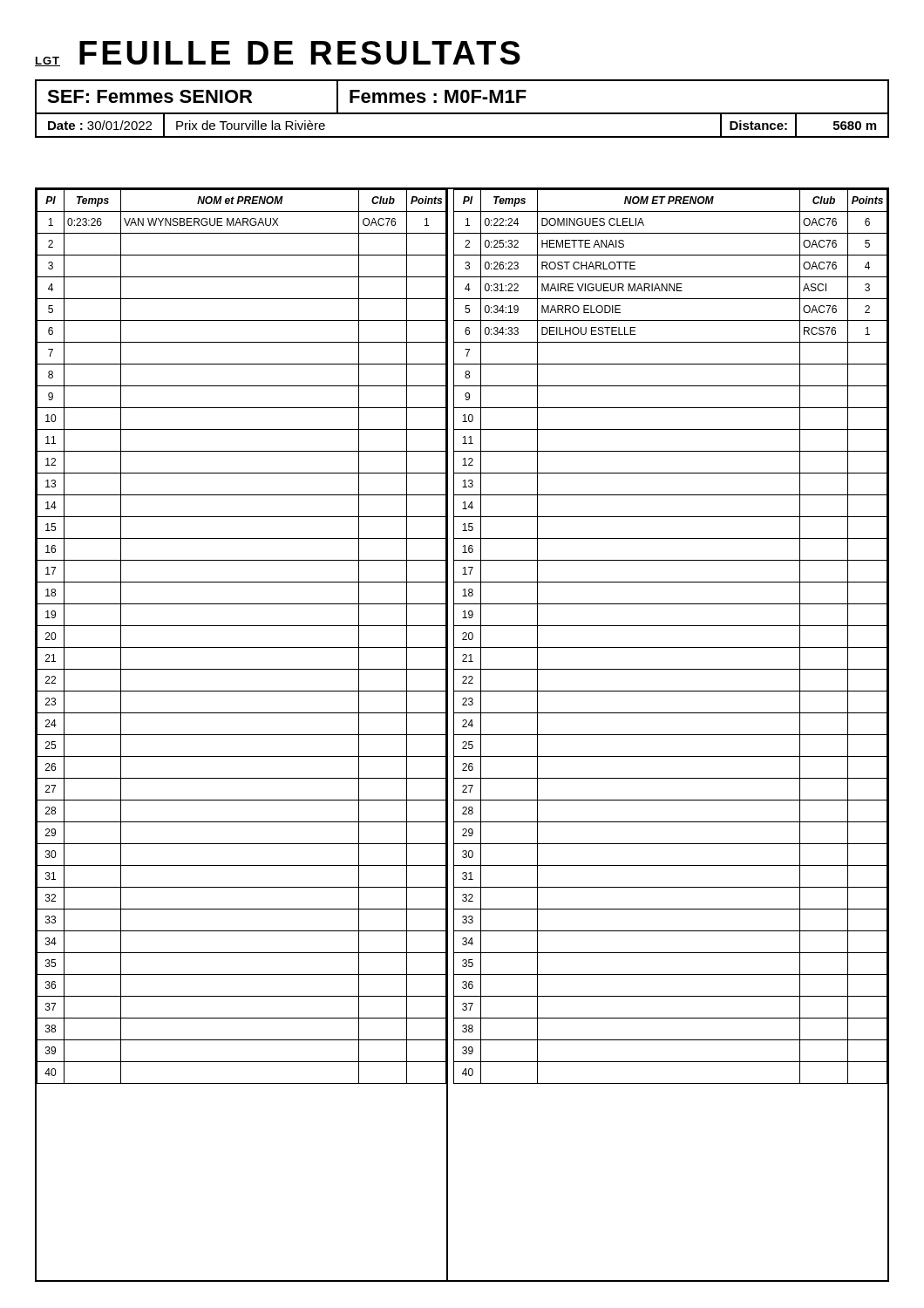
Task: Click on the table containing "HEMETTE ANAIS"
Action: [x=671, y=735]
